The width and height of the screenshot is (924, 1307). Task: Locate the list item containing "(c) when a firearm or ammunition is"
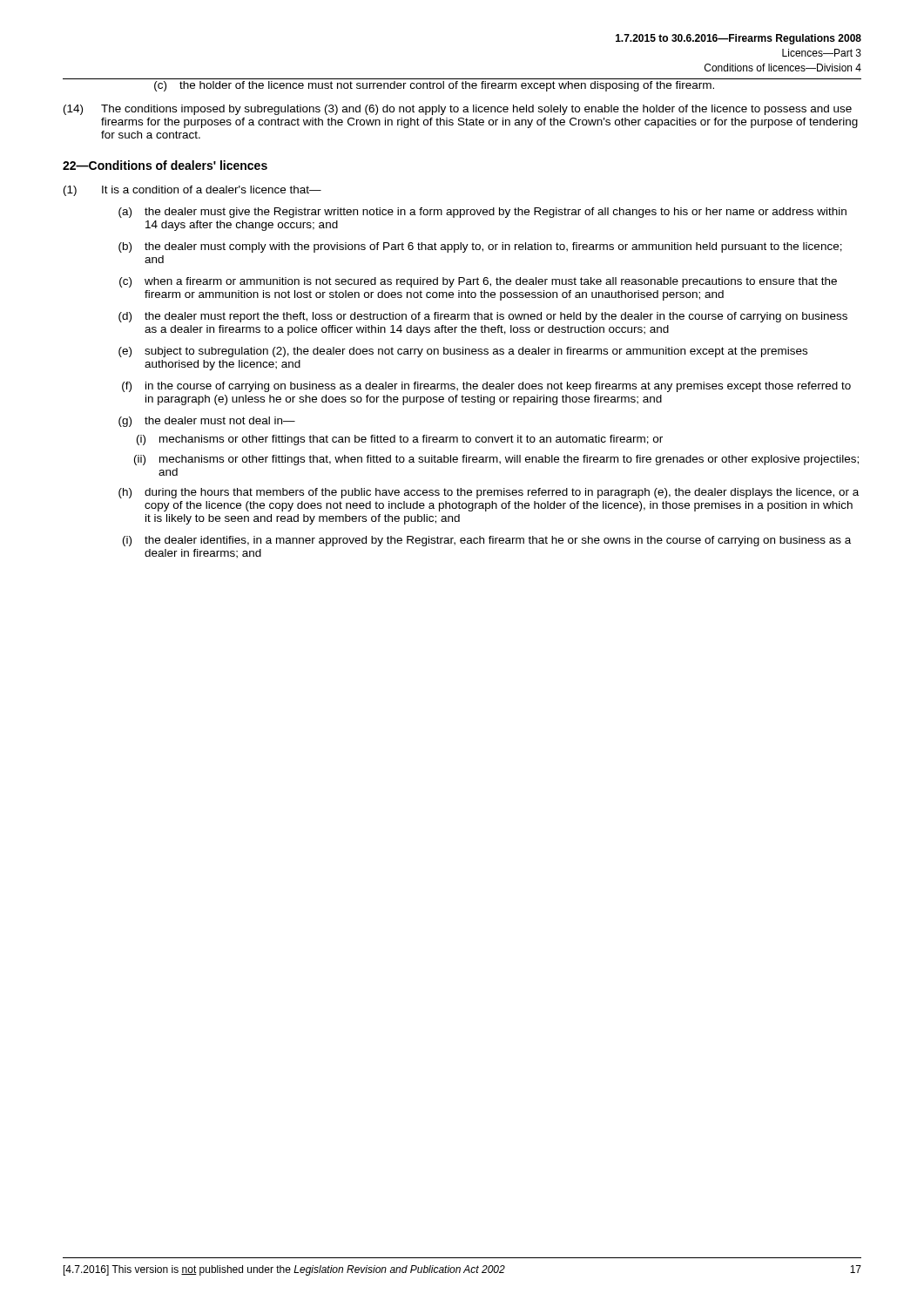click(x=462, y=288)
